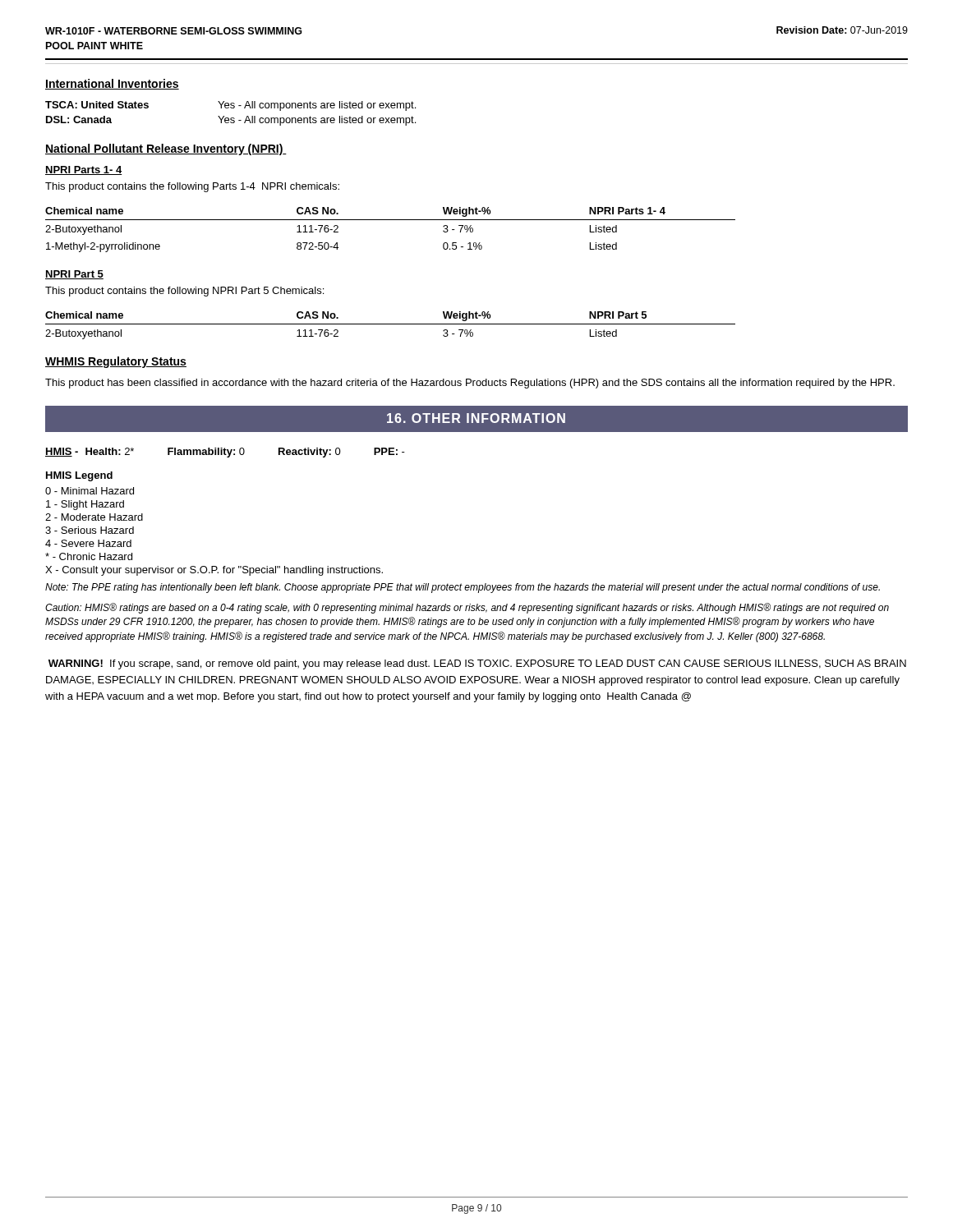
Task: Point to the block starting "- Chronic Hazard"
Action: tap(89, 556)
